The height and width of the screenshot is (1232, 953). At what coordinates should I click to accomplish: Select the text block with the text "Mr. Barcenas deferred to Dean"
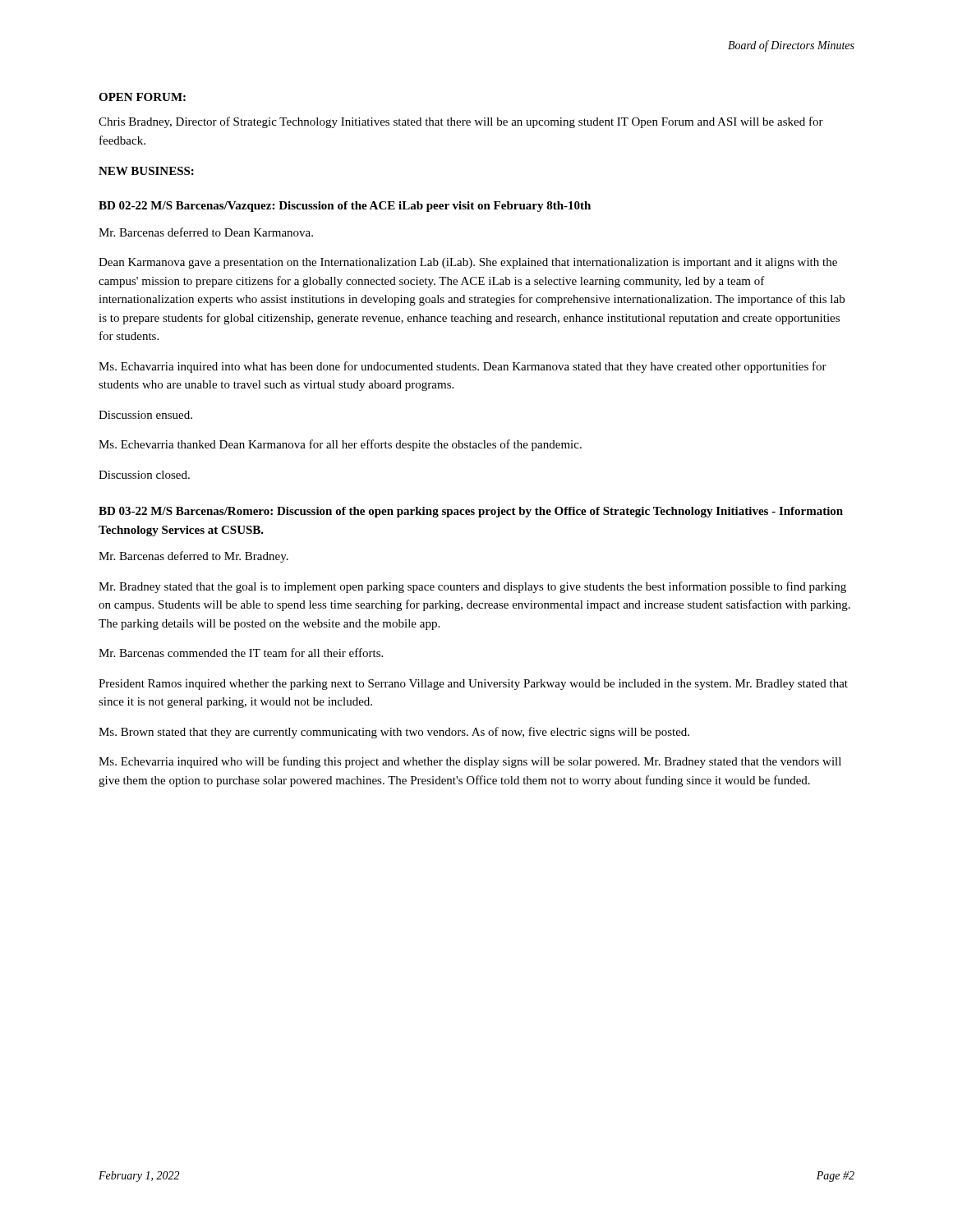[x=206, y=232]
